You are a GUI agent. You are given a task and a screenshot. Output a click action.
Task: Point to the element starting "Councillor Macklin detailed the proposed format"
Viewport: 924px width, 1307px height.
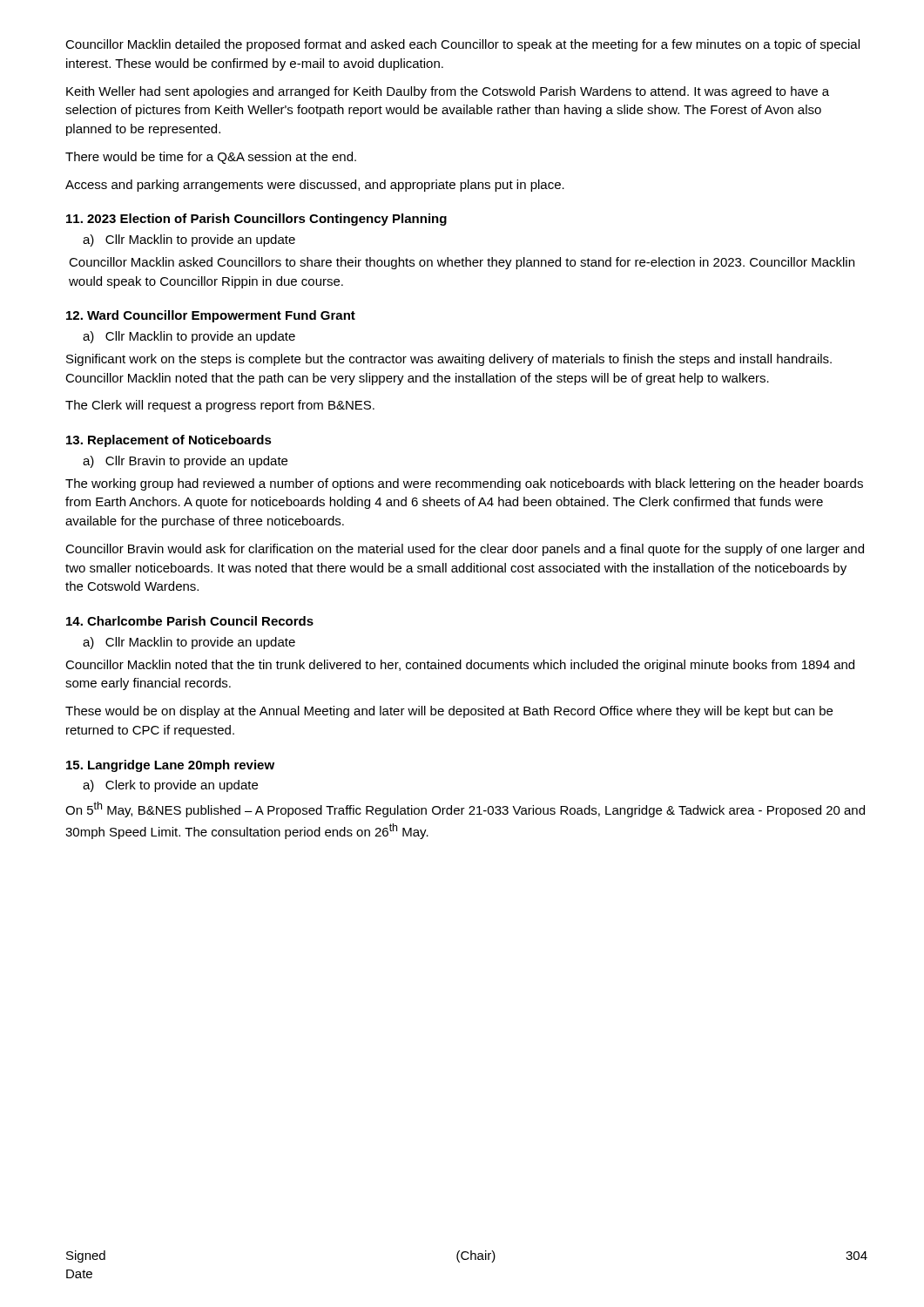coord(463,53)
